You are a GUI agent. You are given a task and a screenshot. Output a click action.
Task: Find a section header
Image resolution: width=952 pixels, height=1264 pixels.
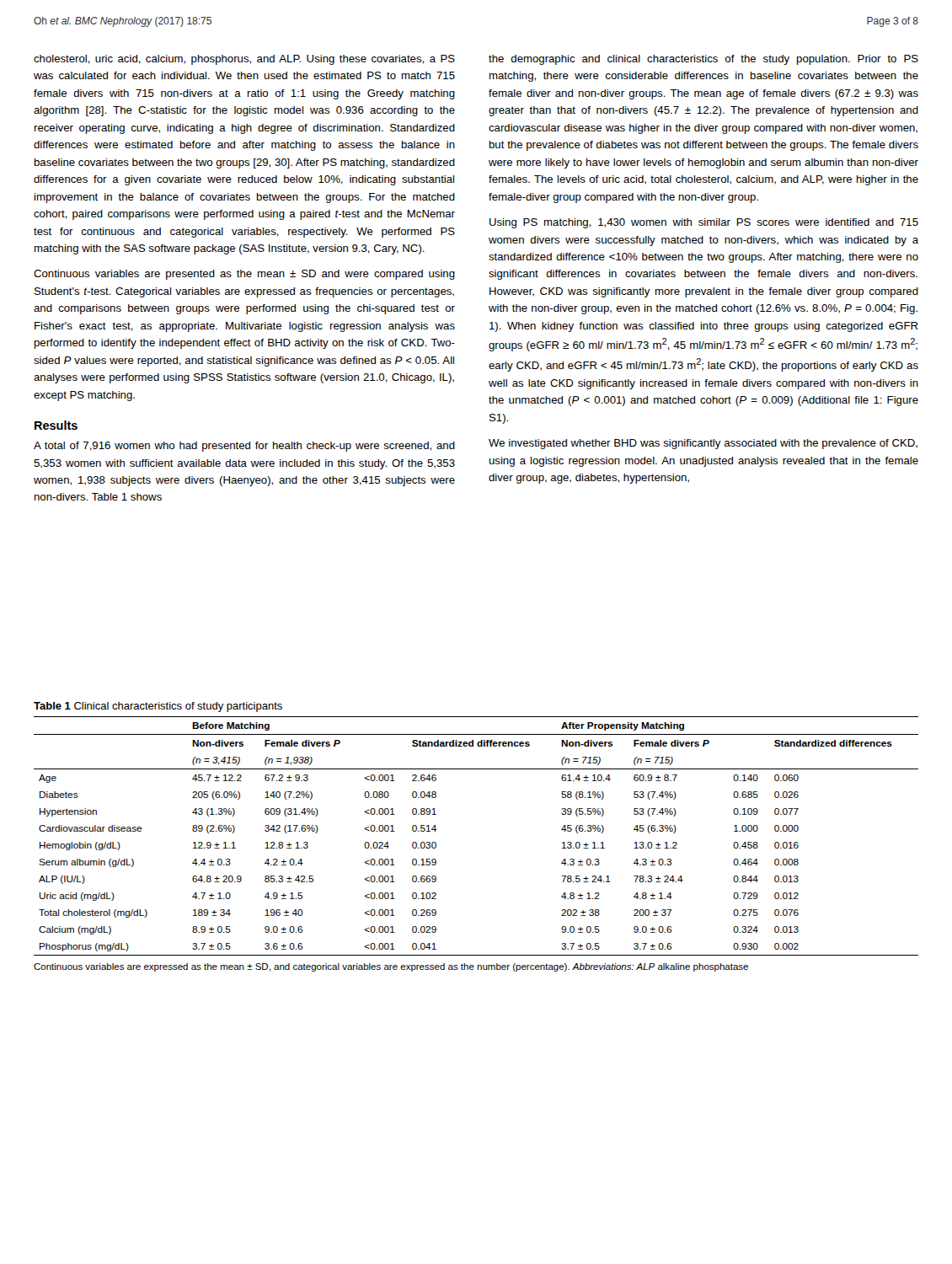point(56,426)
